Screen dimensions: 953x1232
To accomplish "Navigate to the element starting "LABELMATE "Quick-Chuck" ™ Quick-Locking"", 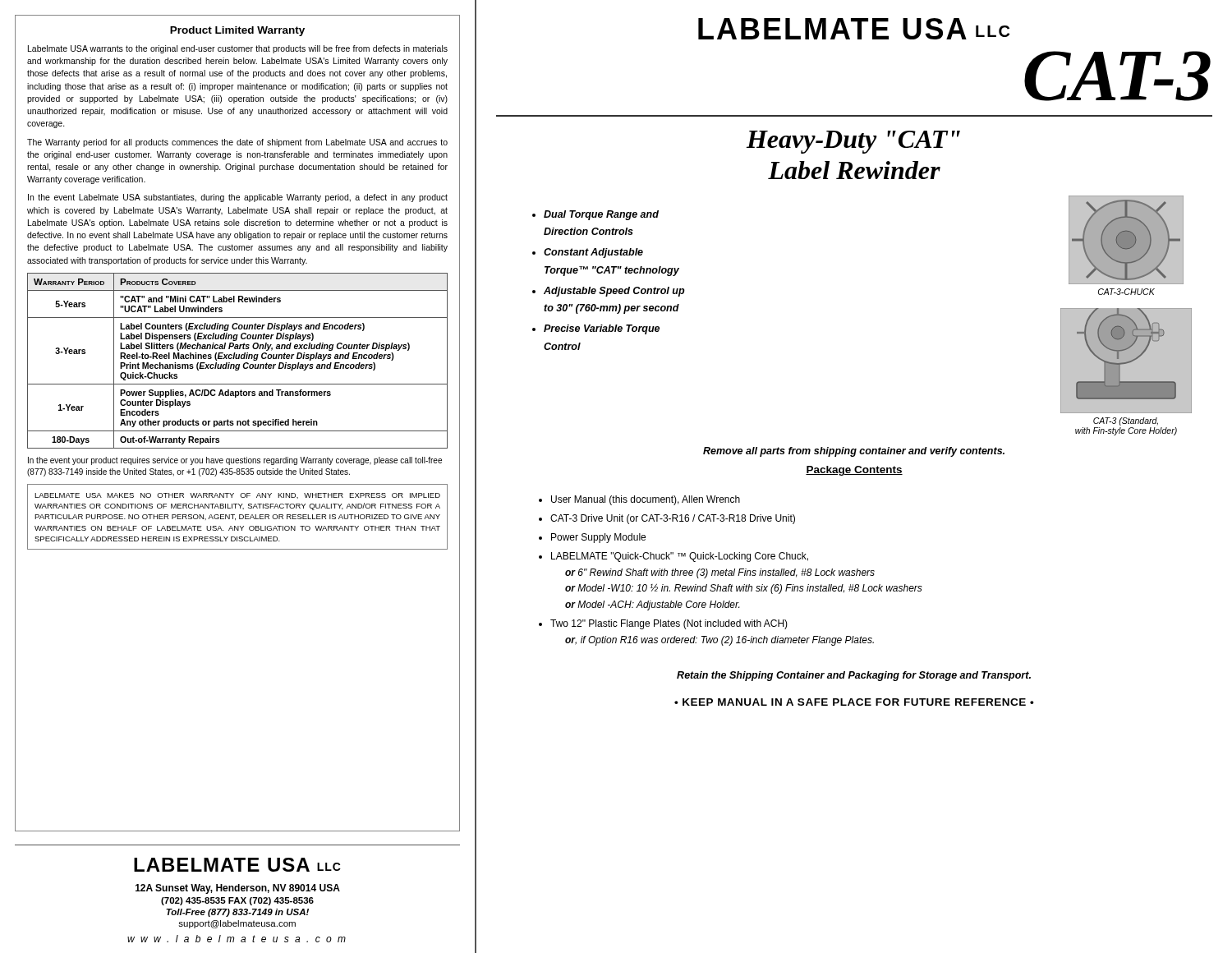I will pos(881,582).
